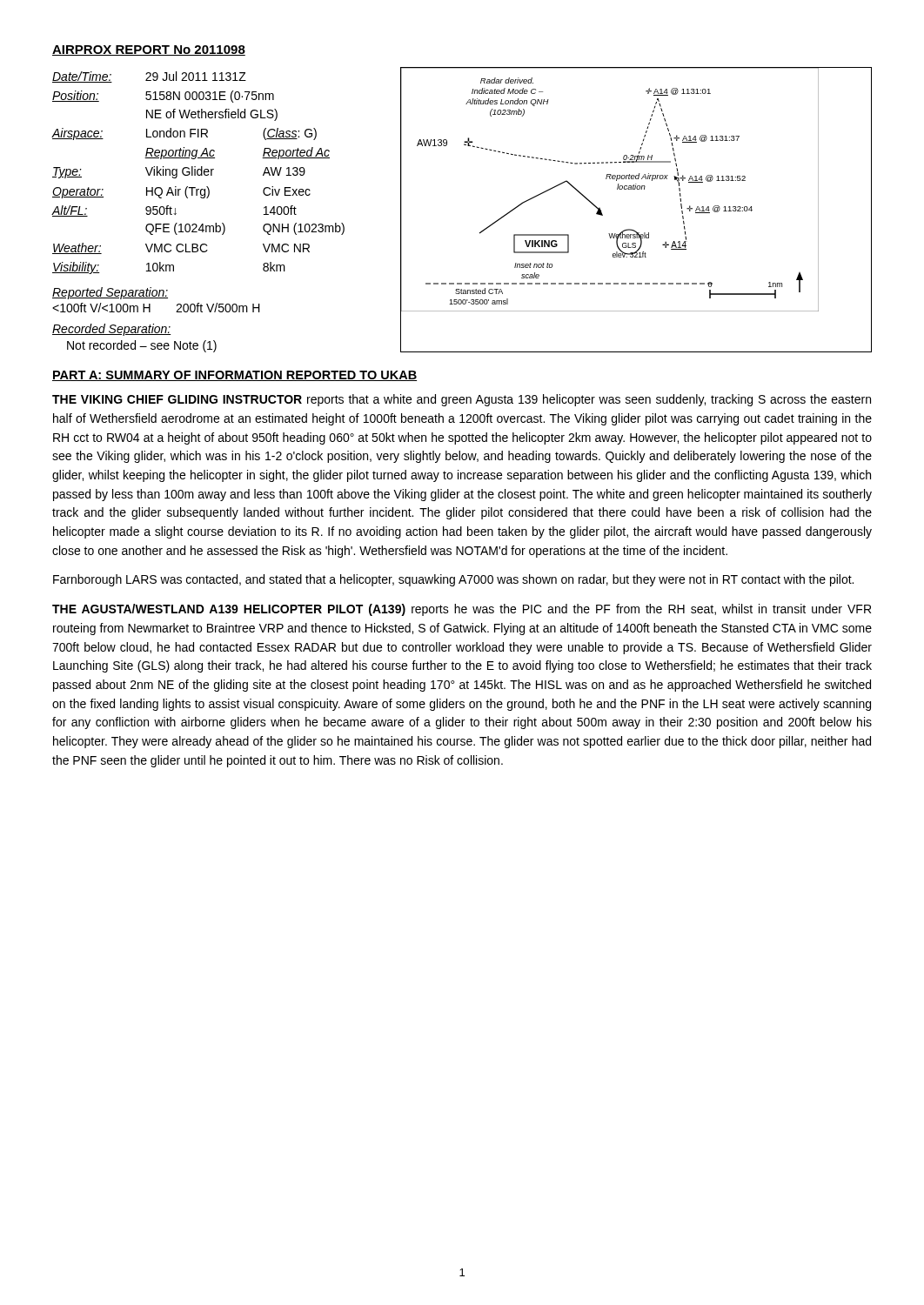The width and height of the screenshot is (924, 1305).
Task: Click on the title that reads "AIRPROX REPORT No 2011098"
Action: (x=149, y=49)
